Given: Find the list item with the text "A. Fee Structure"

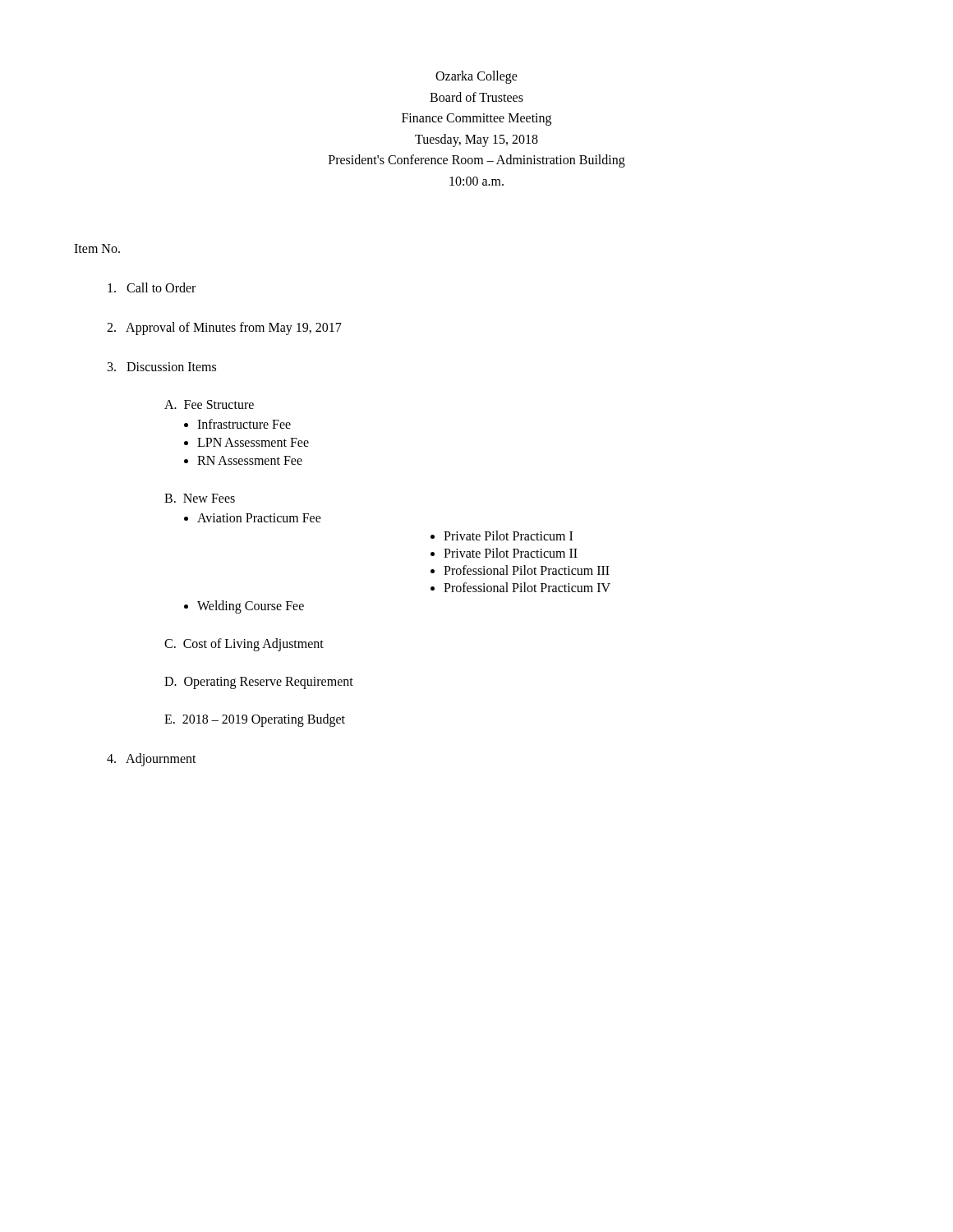Looking at the screenshot, I should [209, 404].
